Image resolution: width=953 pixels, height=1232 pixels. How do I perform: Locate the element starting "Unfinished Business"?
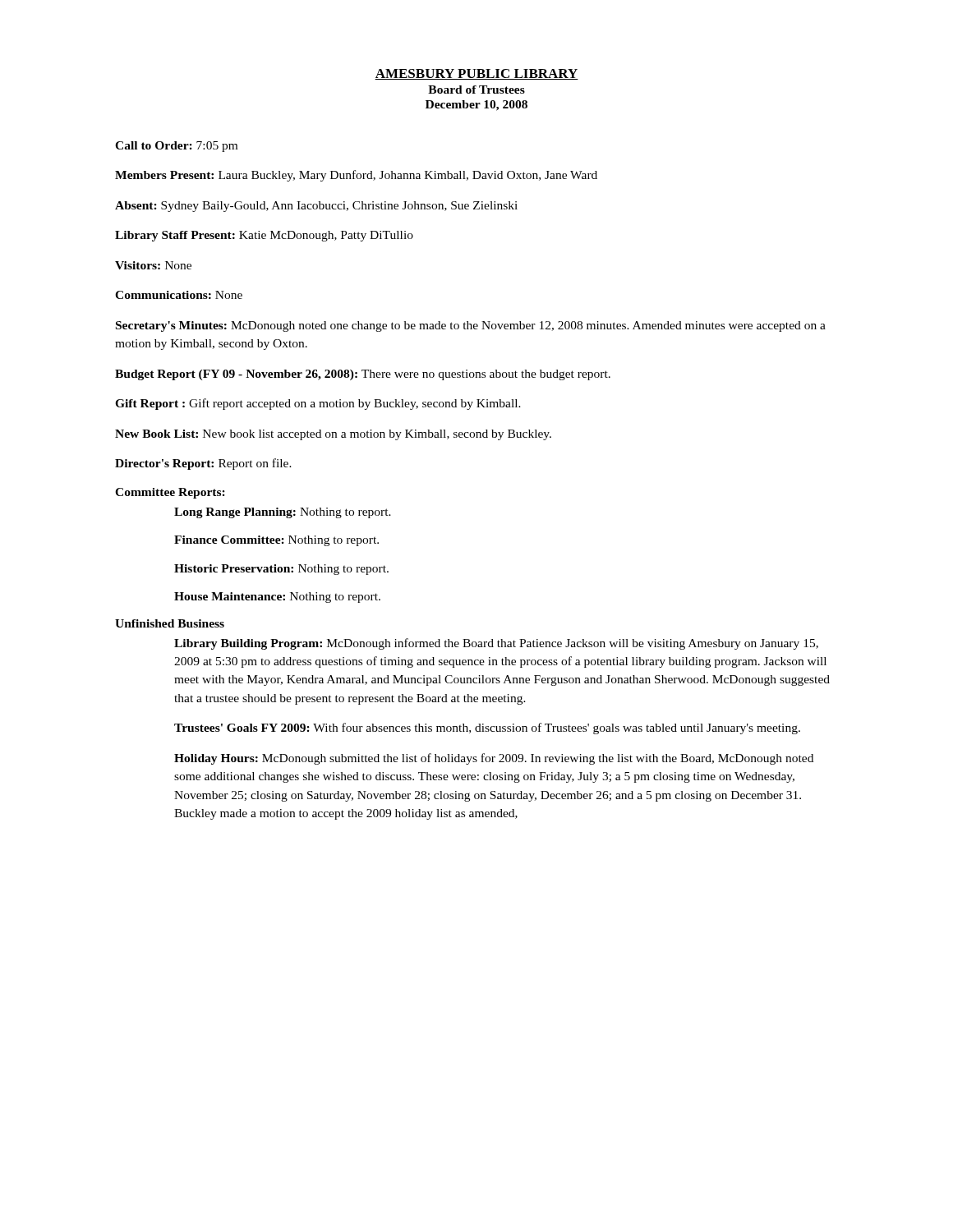pyautogui.click(x=170, y=623)
